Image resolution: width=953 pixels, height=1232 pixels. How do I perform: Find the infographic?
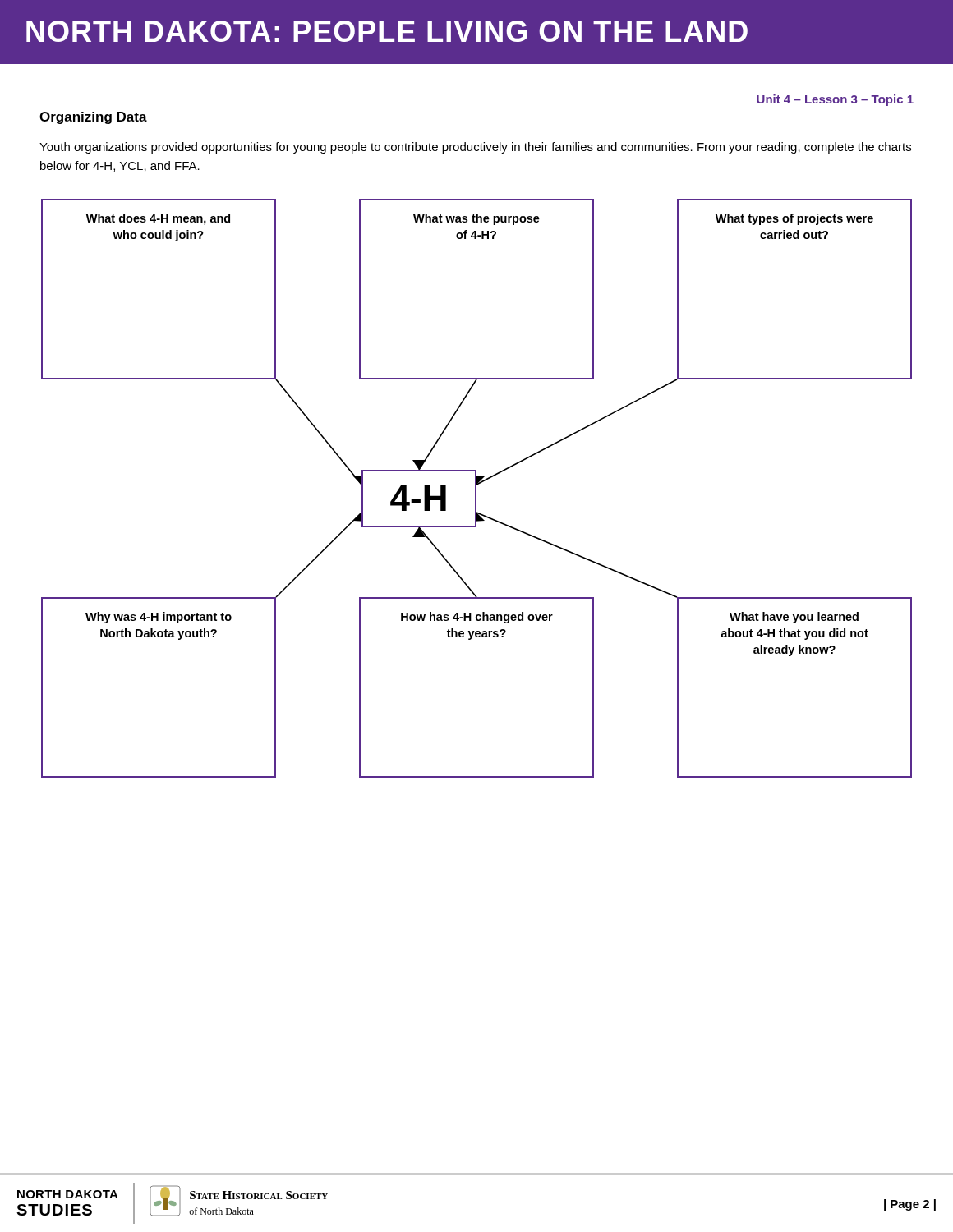pos(476,506)
